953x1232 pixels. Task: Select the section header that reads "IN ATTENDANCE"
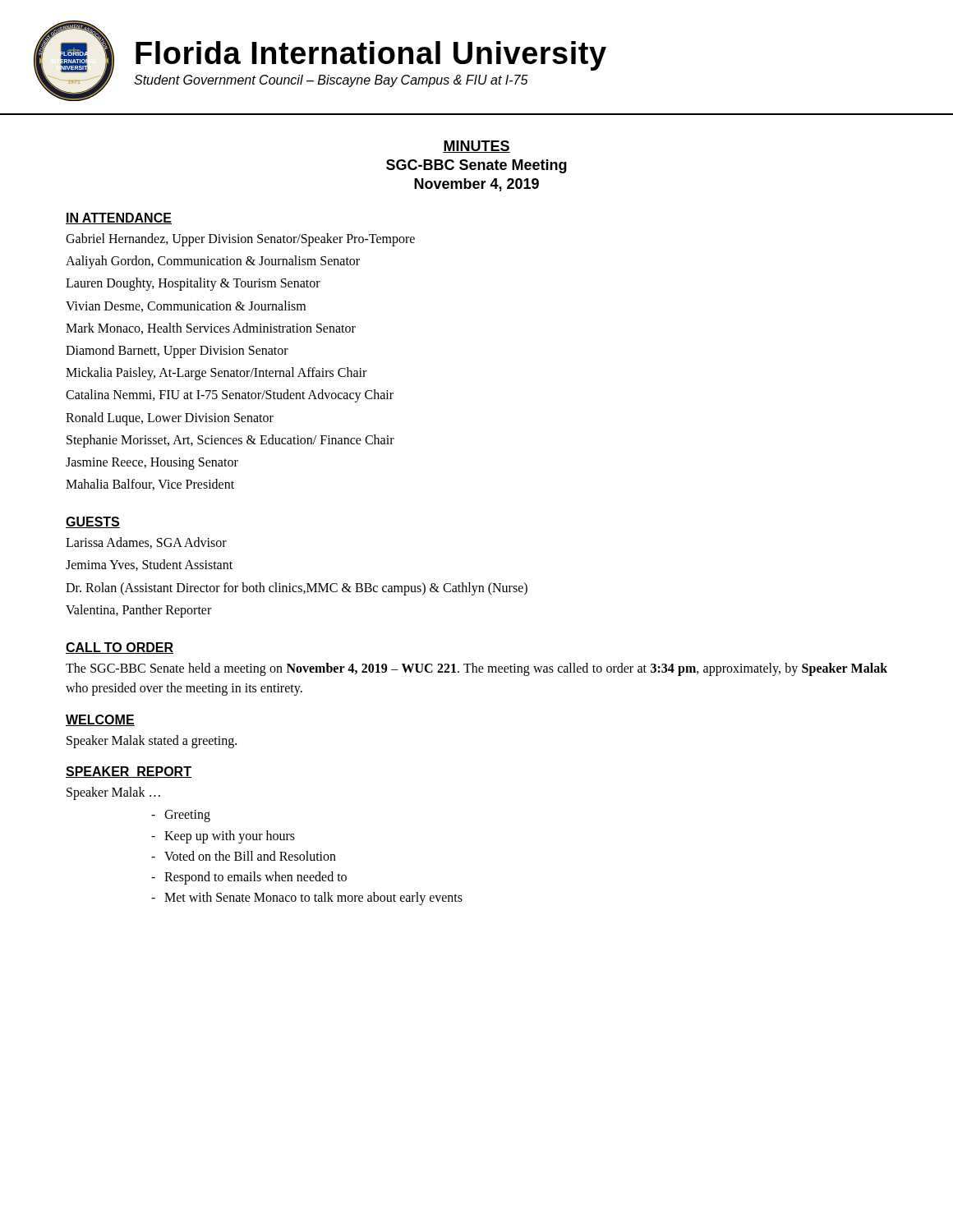(x=119, y=218)
